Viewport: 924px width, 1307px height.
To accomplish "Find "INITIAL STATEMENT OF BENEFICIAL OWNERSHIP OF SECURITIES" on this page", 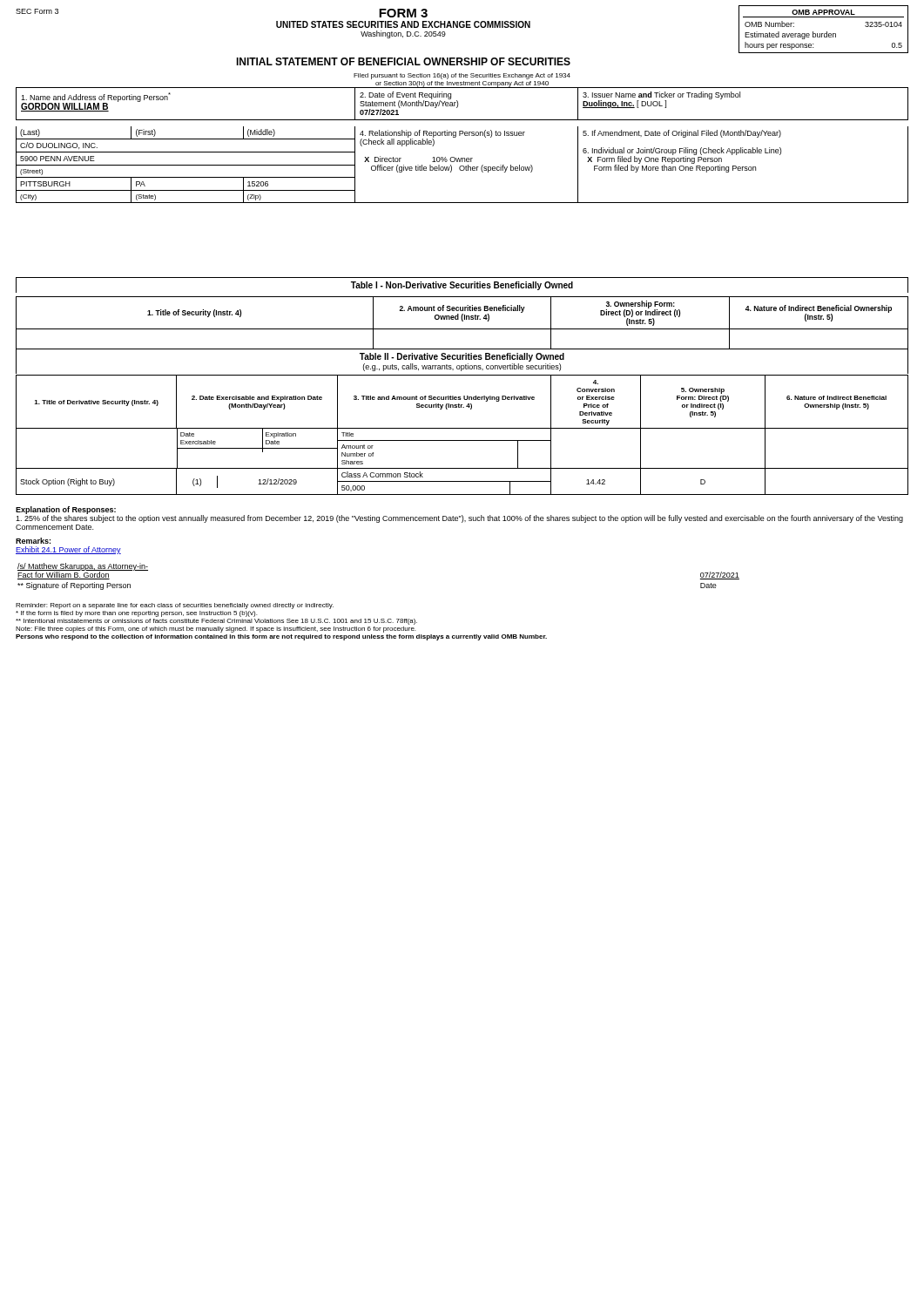I will [x=403, y=62].
